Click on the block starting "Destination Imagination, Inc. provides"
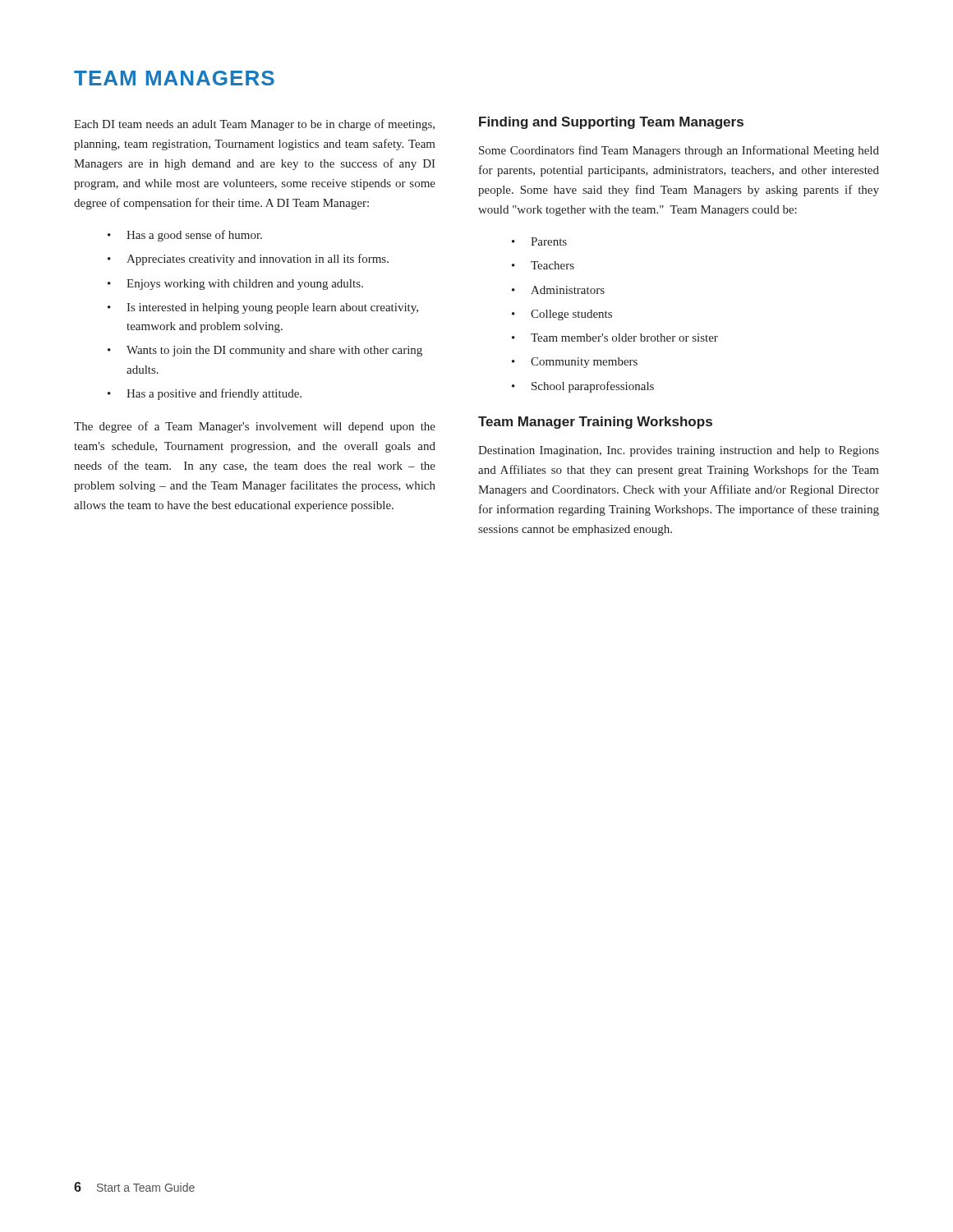The width and height of the screenshot is (953, 1232). pyautogui.click(x=679, y=489)
